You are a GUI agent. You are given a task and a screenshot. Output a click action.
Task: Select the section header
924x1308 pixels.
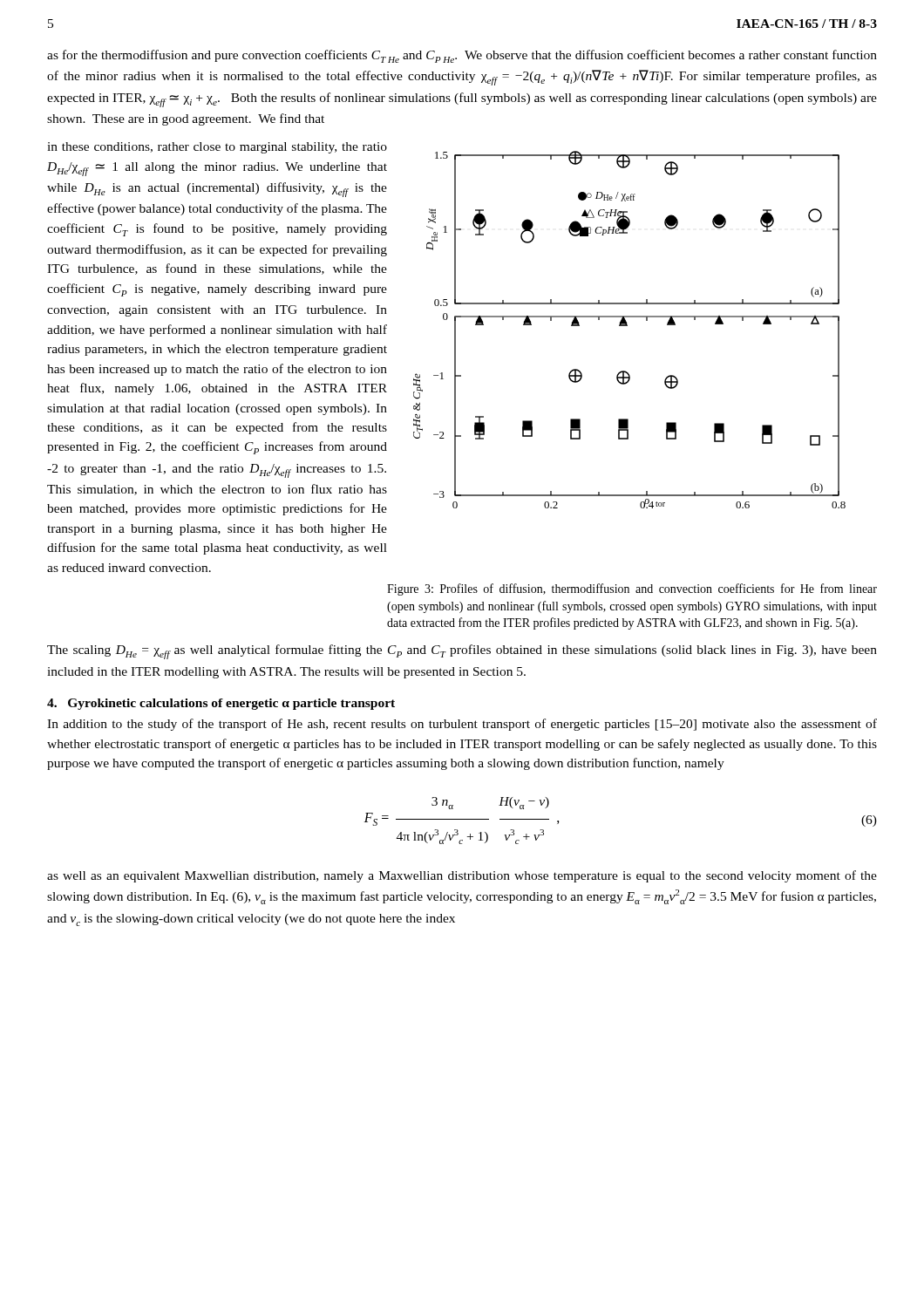(221, 702)
